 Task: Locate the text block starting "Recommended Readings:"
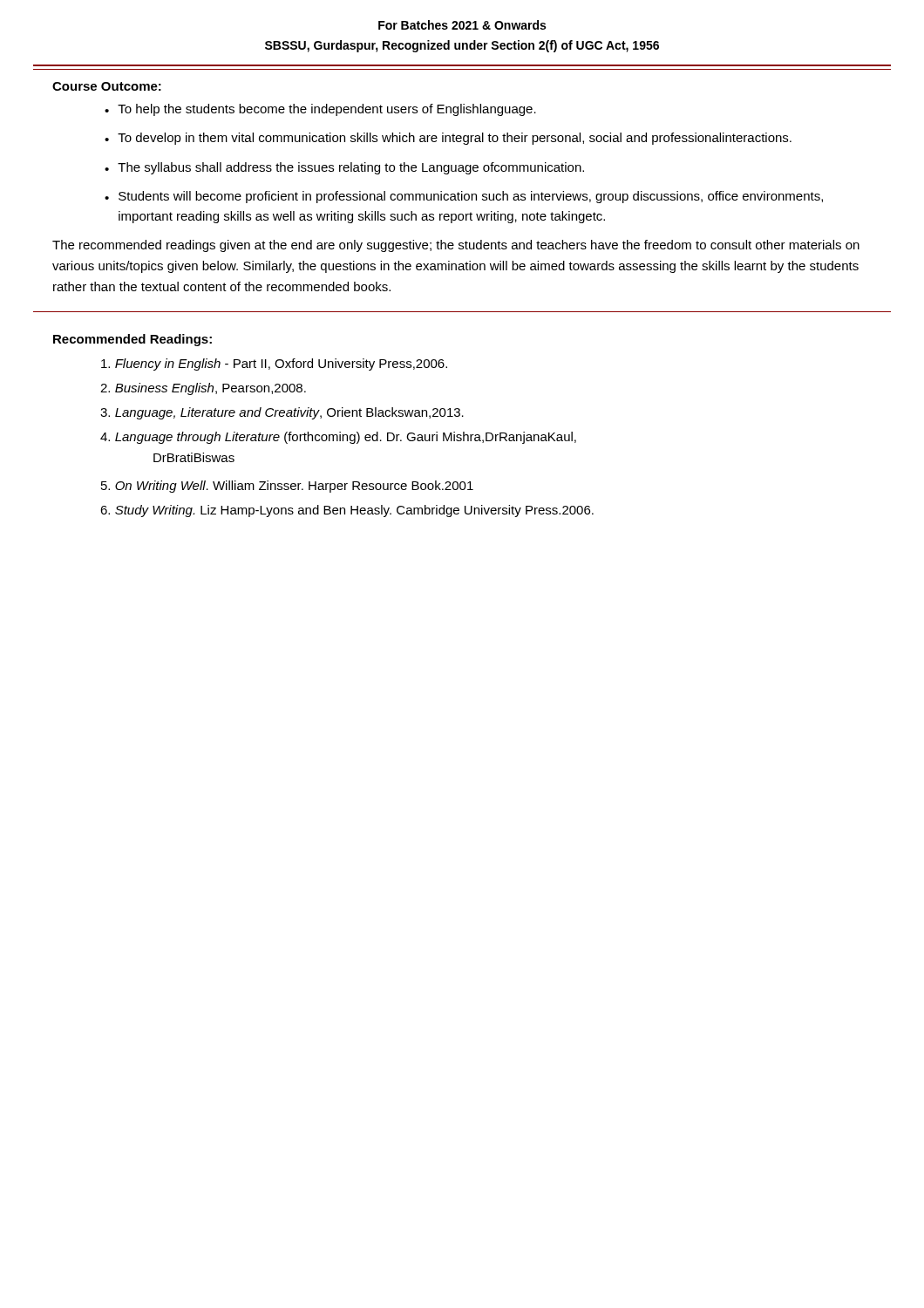[x=133, y=339]
